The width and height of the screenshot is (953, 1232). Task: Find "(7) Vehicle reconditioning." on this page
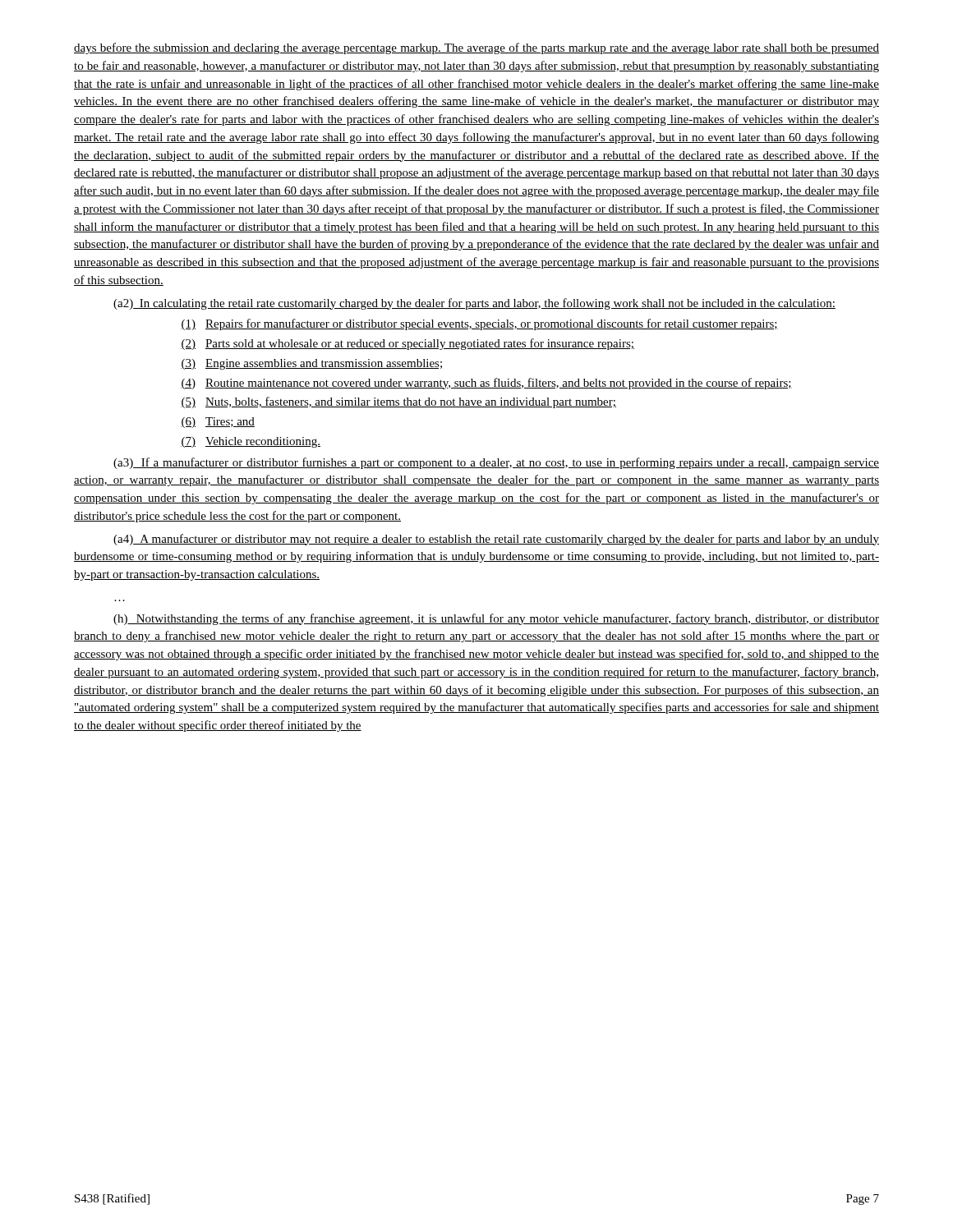coord(251,442)
